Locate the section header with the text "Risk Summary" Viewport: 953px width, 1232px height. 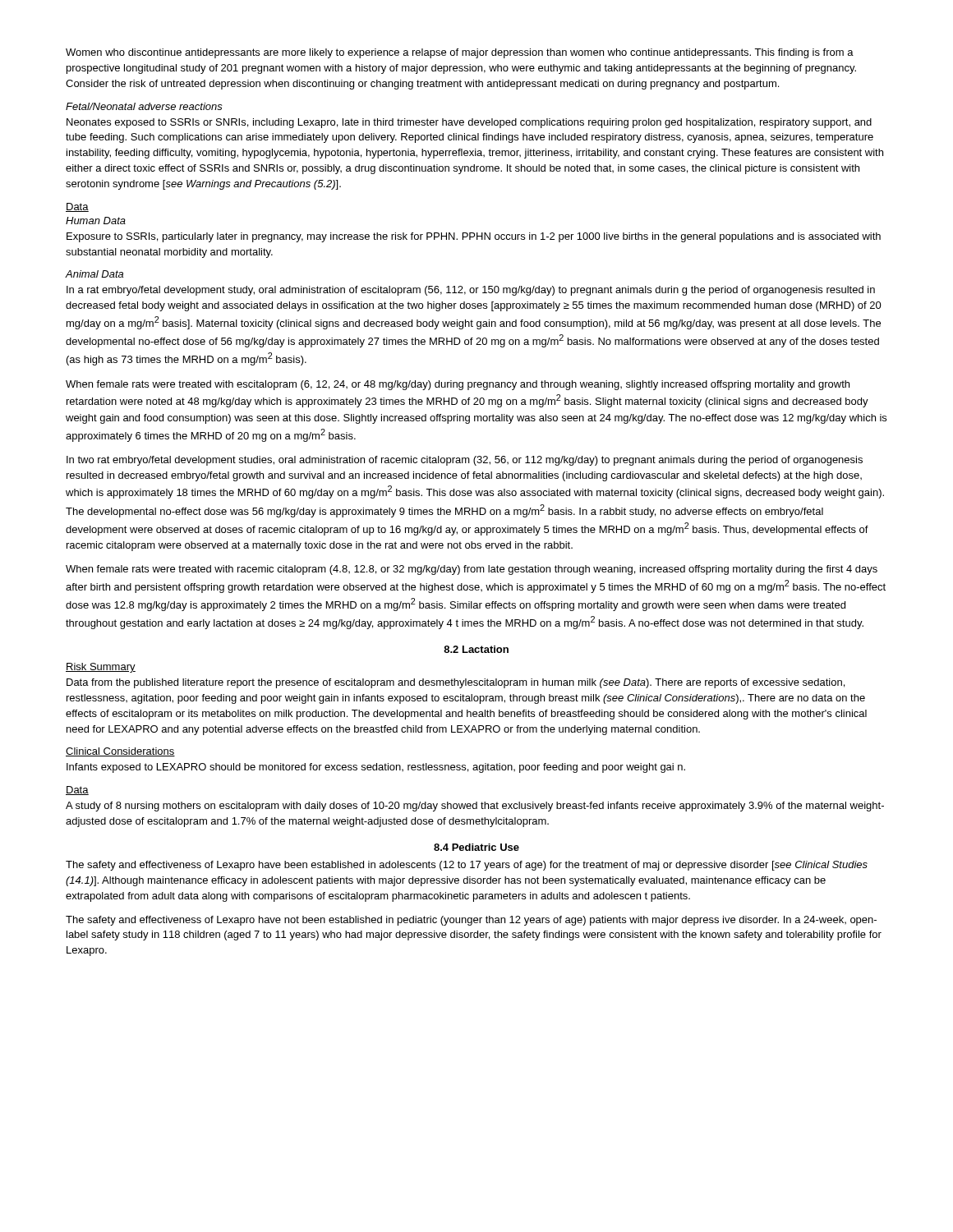point(100,667)
